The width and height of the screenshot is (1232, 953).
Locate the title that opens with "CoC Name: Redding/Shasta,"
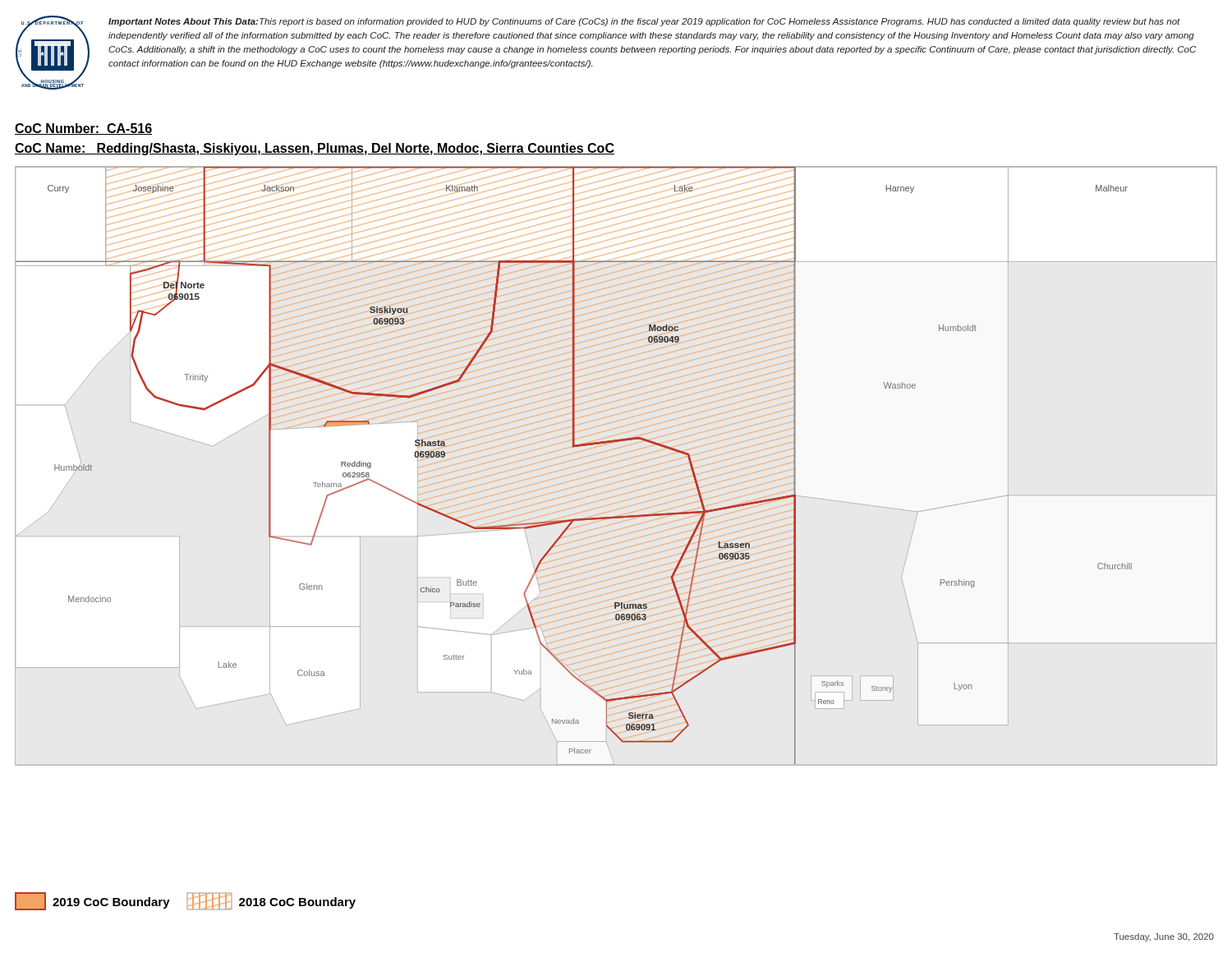[x=315, y=148]
